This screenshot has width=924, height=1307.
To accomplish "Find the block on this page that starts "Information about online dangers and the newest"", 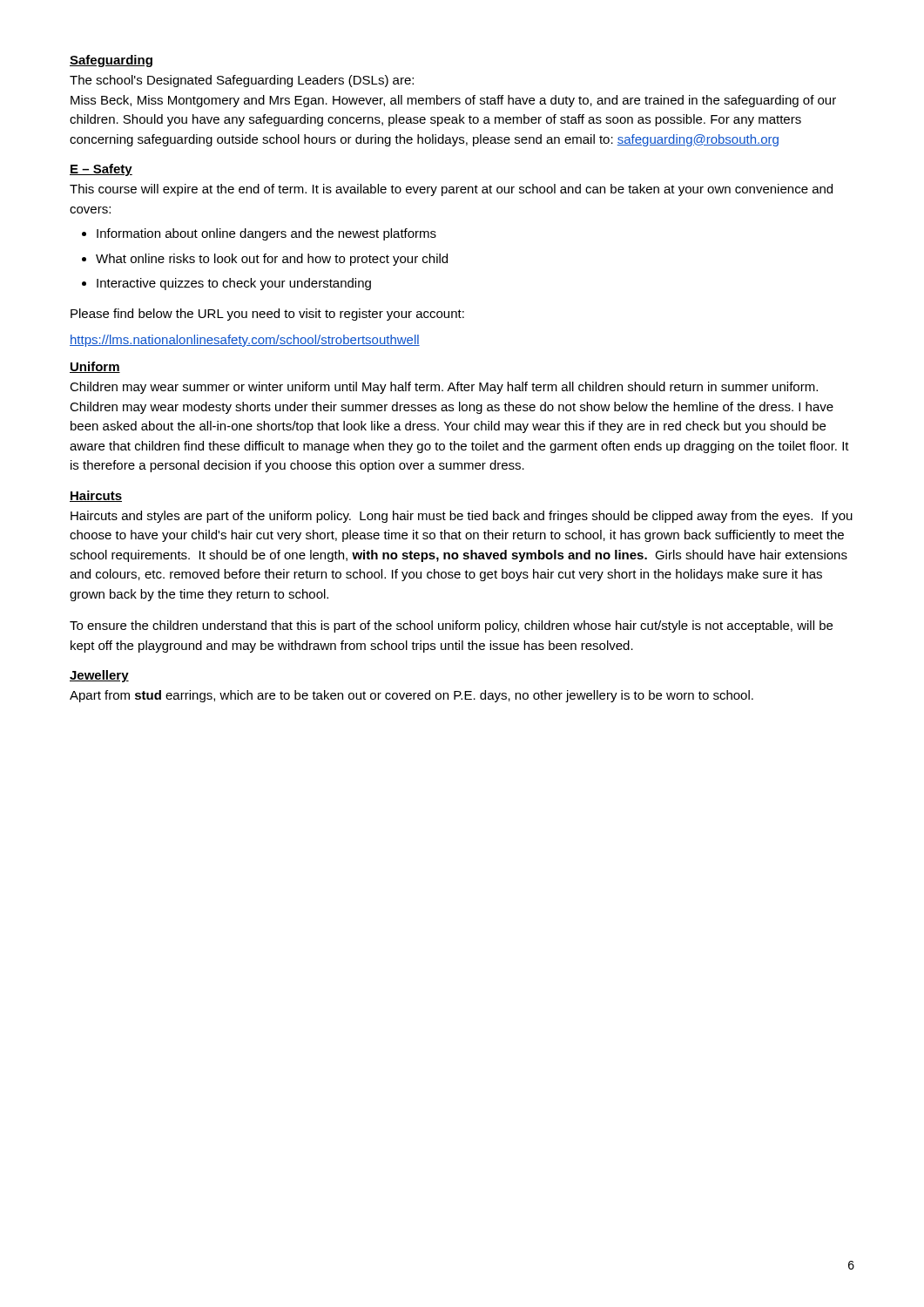I will click(266, 234).
